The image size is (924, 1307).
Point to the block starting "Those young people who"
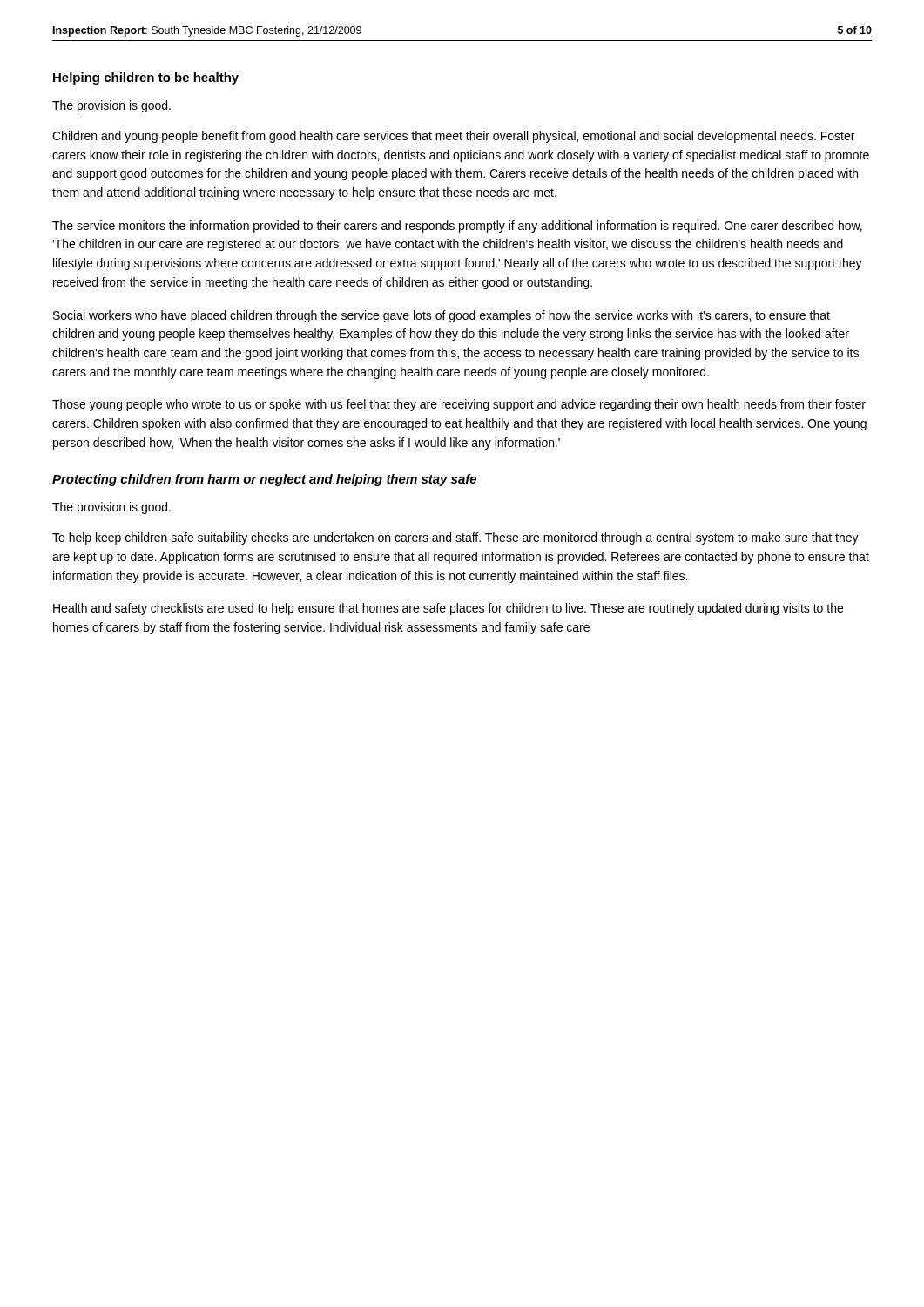click(460, 423)
